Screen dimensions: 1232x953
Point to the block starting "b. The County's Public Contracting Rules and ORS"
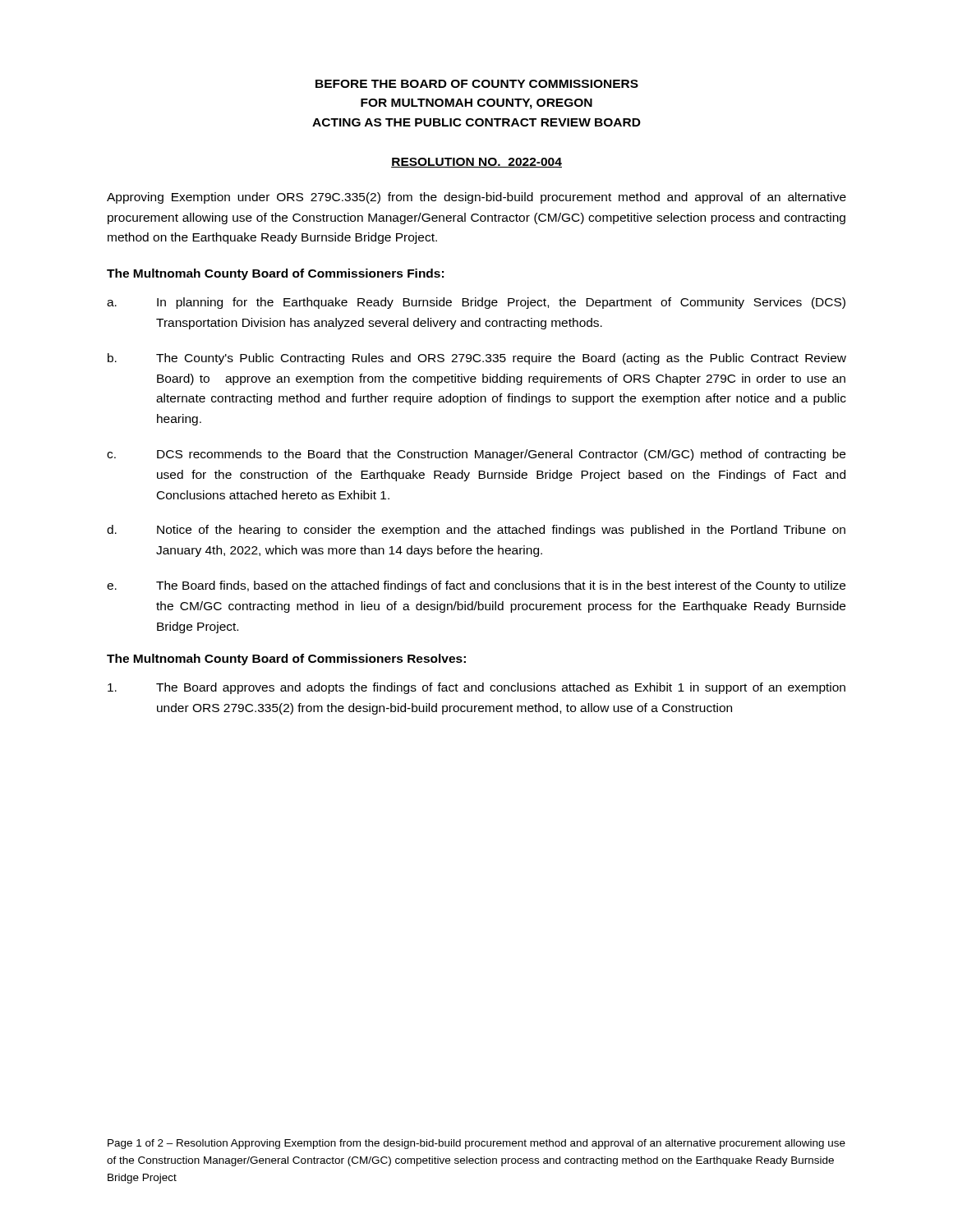[476, 389]
